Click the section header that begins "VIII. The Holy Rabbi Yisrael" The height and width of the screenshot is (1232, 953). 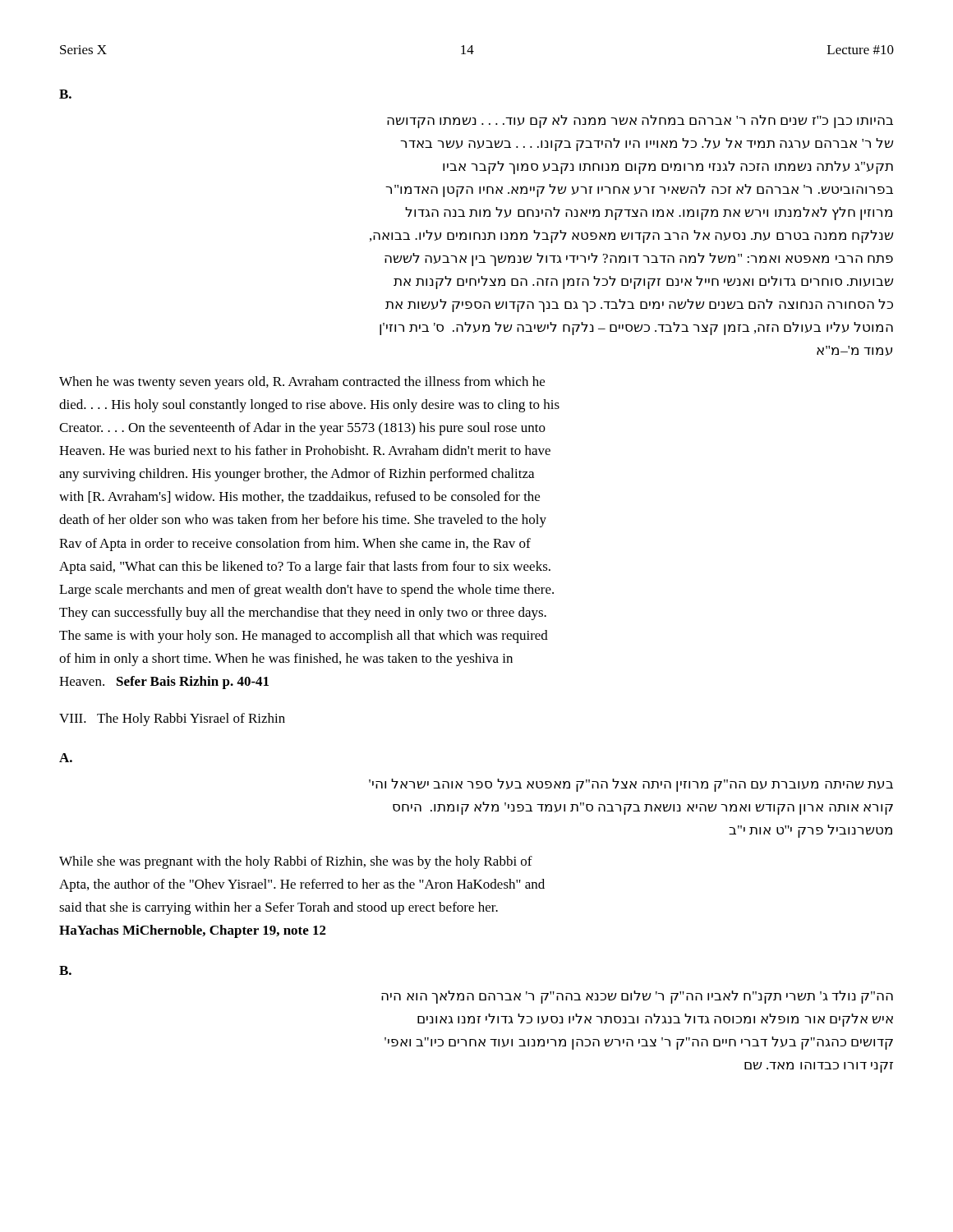[x=172, y=718]
